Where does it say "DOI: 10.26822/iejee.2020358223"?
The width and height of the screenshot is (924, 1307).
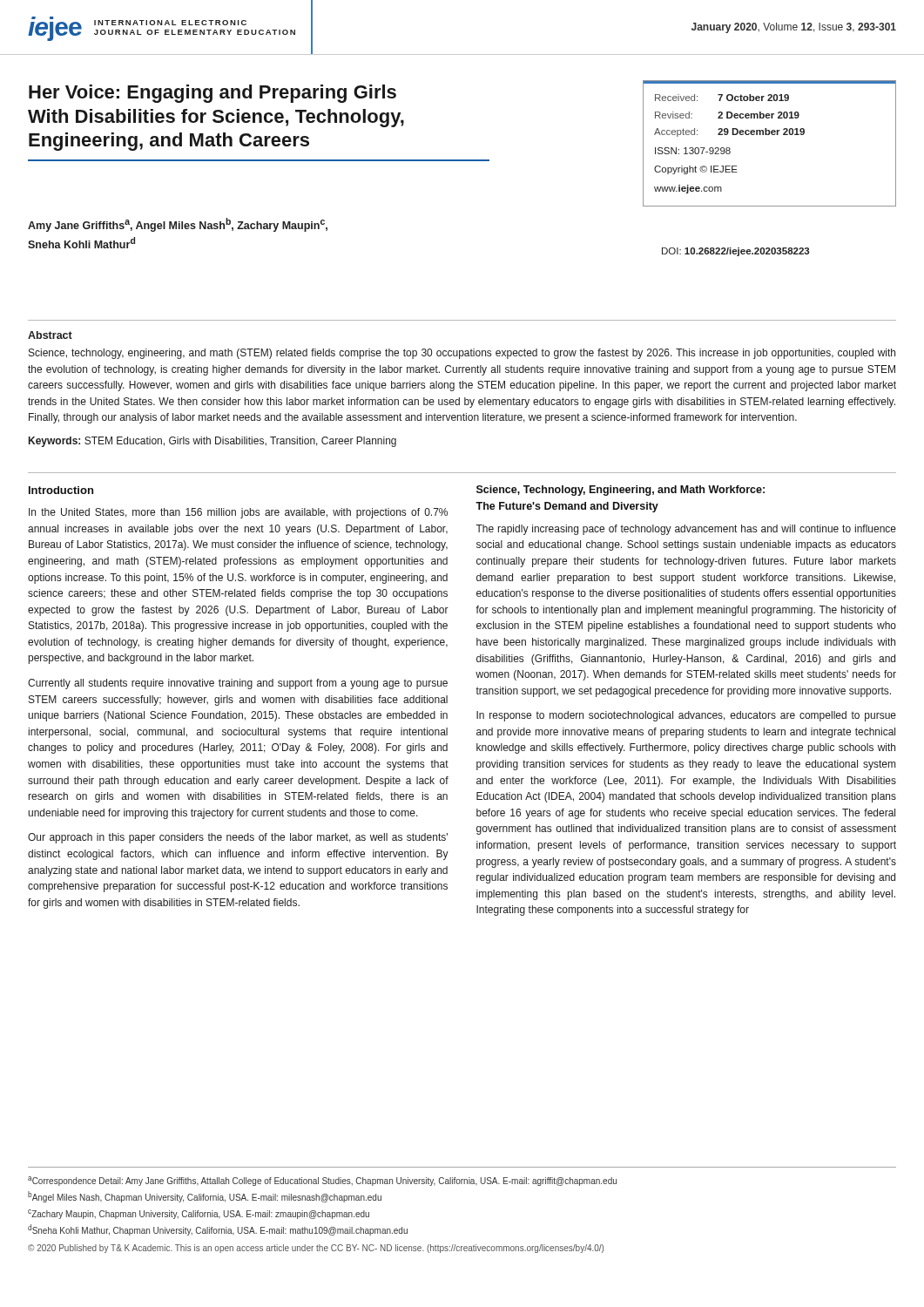(x=735, y=251)
